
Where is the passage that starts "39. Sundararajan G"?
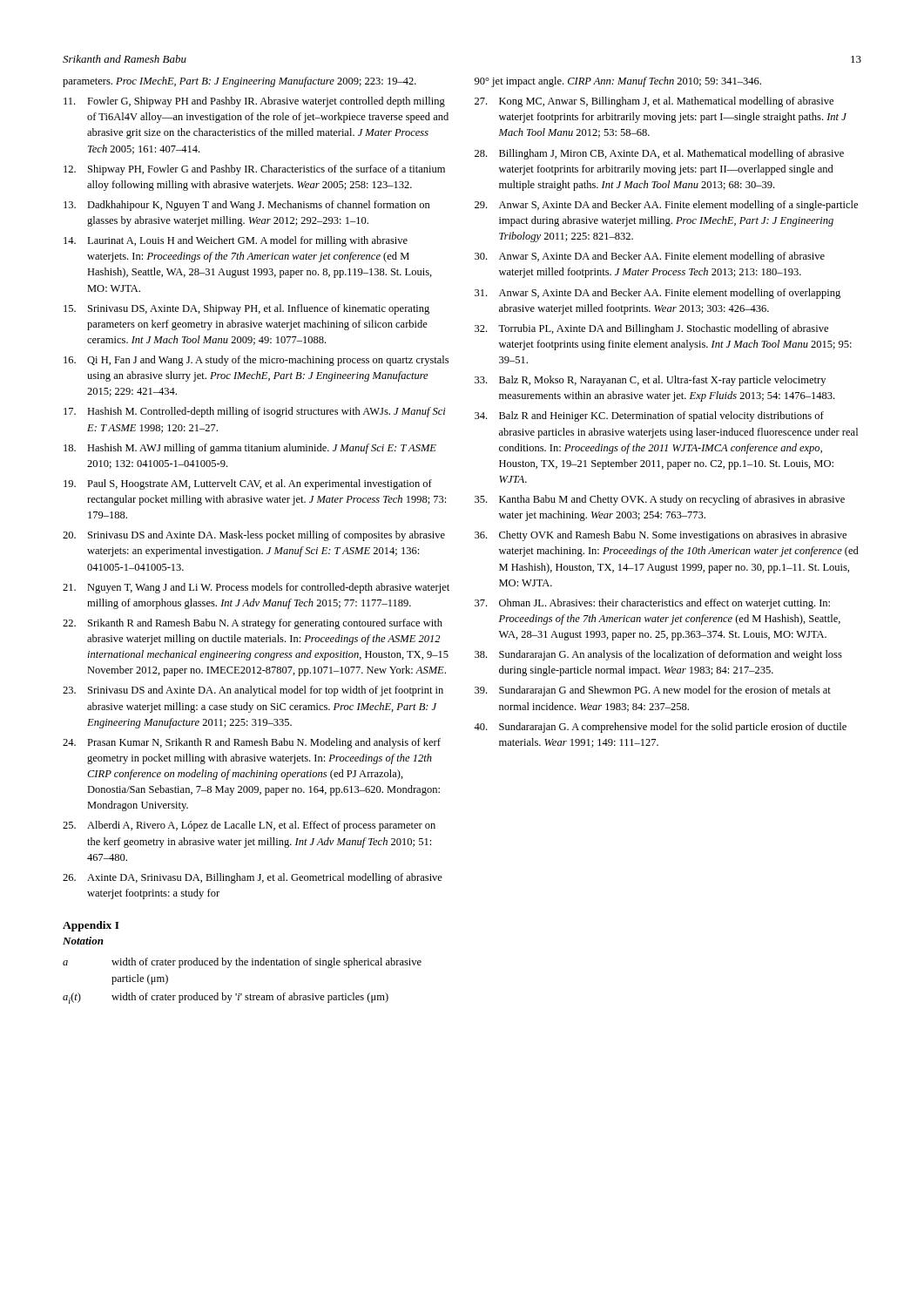tap(668, 698)
